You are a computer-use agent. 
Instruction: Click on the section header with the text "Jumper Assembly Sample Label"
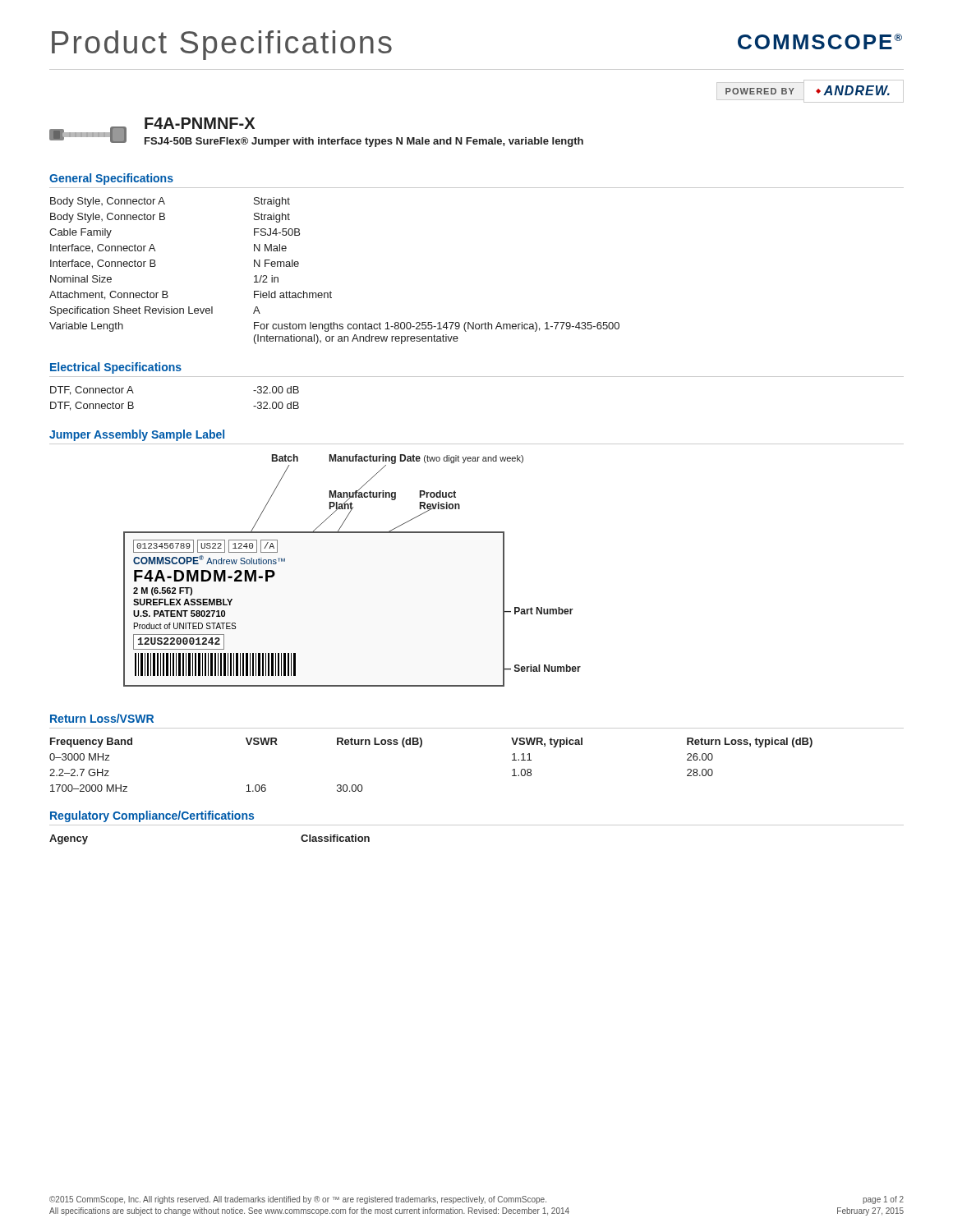click(x=137, y=434)
